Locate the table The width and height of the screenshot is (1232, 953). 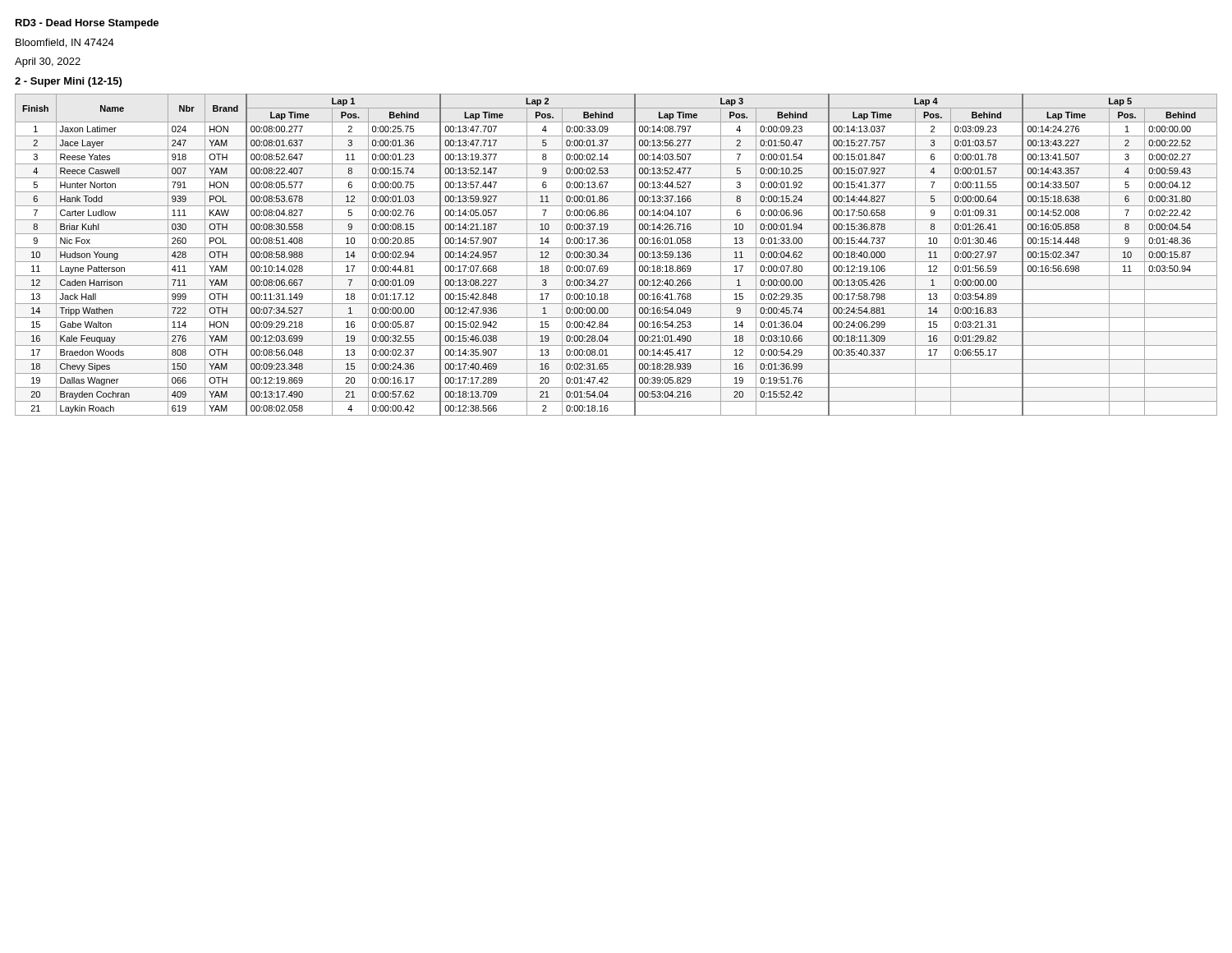pos(616,255)
